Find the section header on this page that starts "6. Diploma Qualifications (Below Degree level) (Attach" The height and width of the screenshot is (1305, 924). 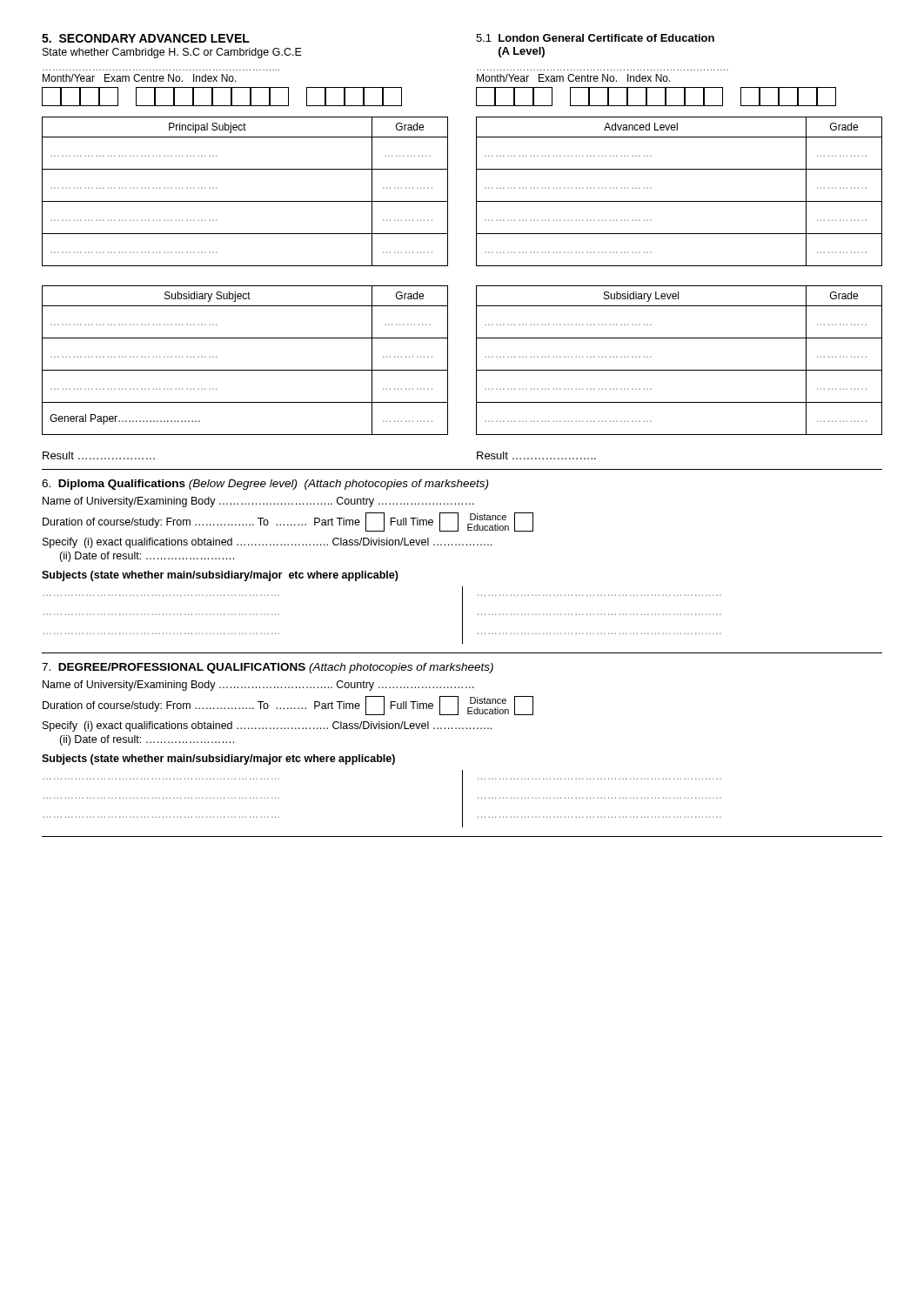[x=265, y=483]
